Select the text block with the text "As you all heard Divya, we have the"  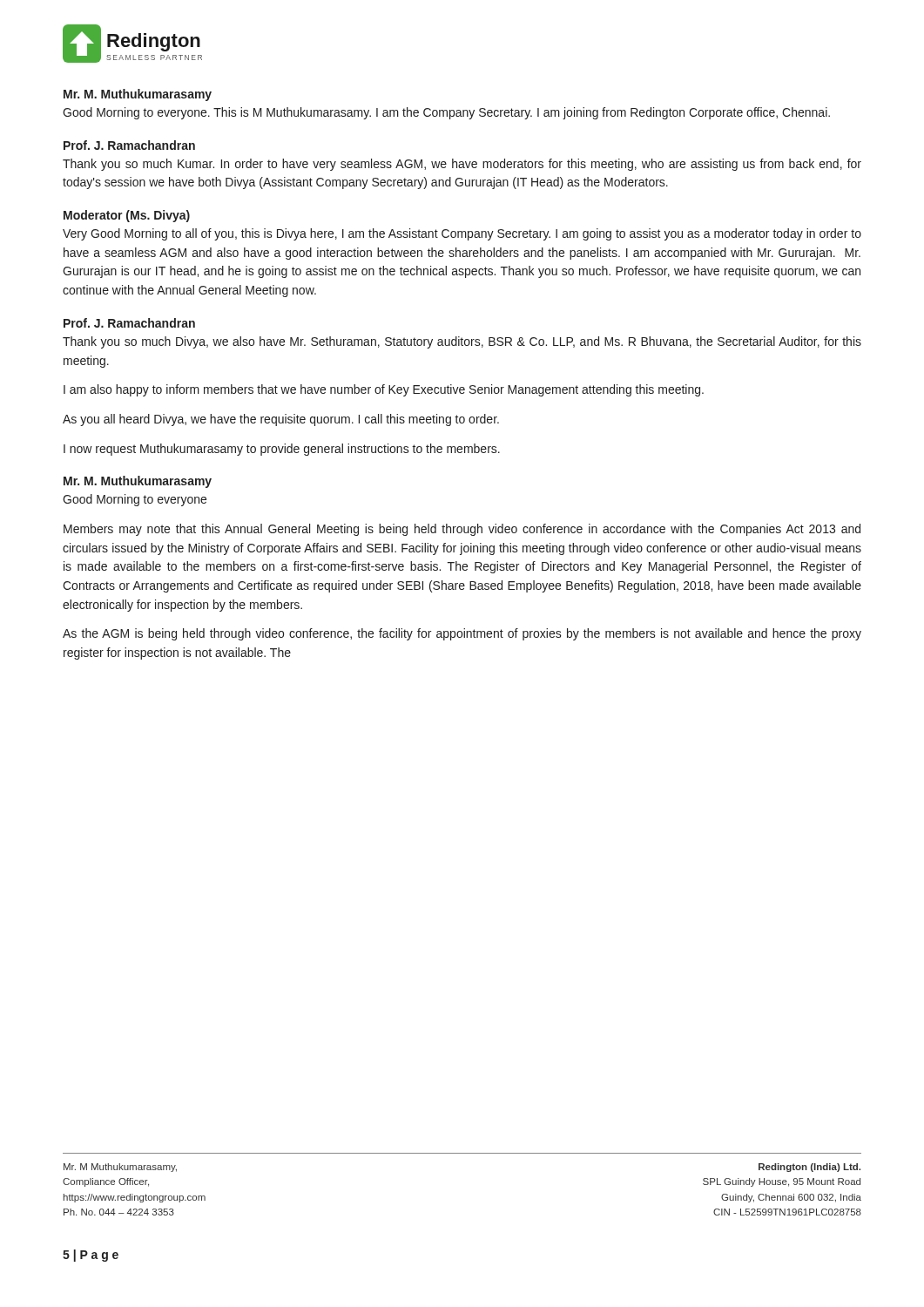pos(281,419)
